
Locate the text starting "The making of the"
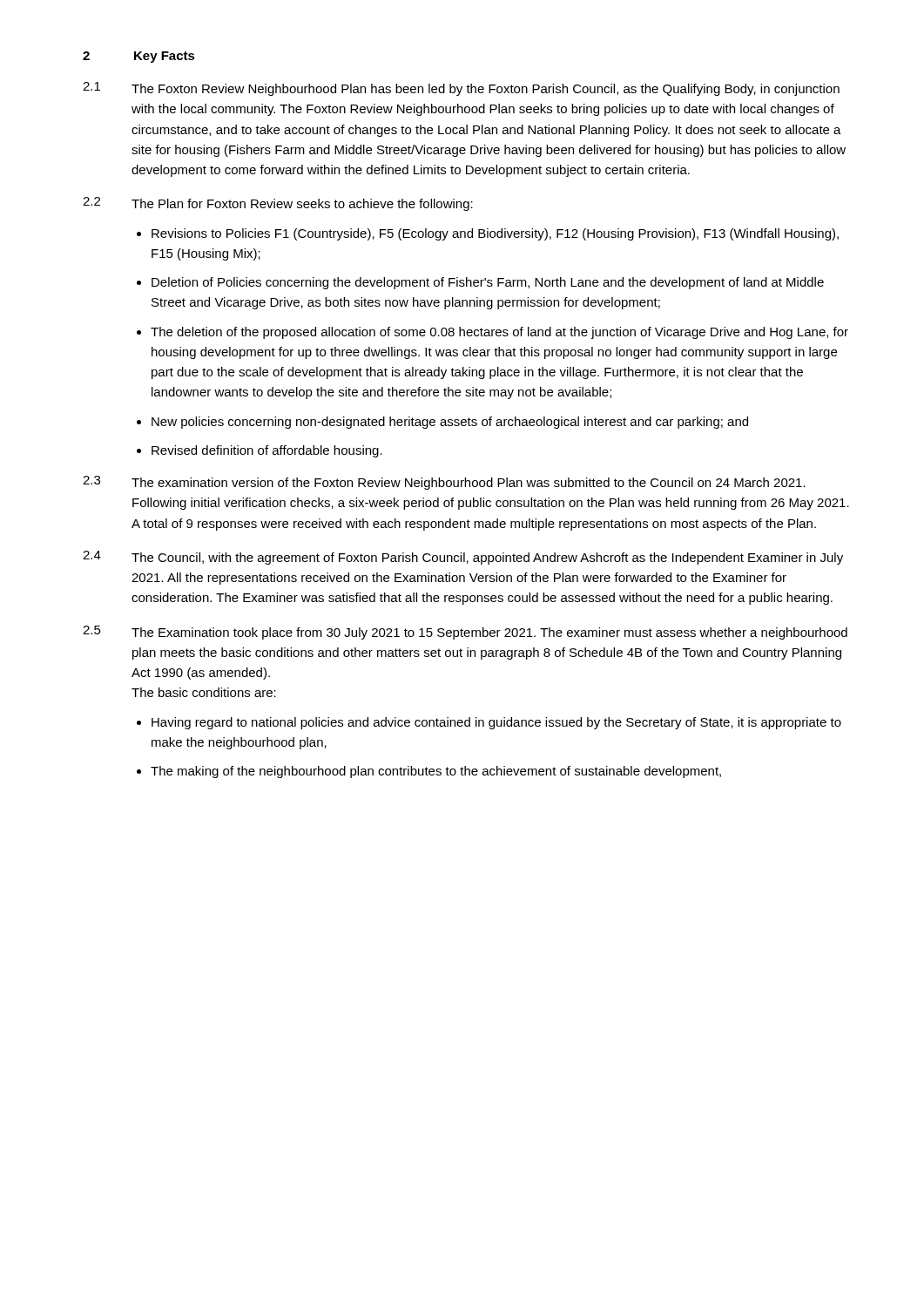pyautogui.click(x=436, y=771)
